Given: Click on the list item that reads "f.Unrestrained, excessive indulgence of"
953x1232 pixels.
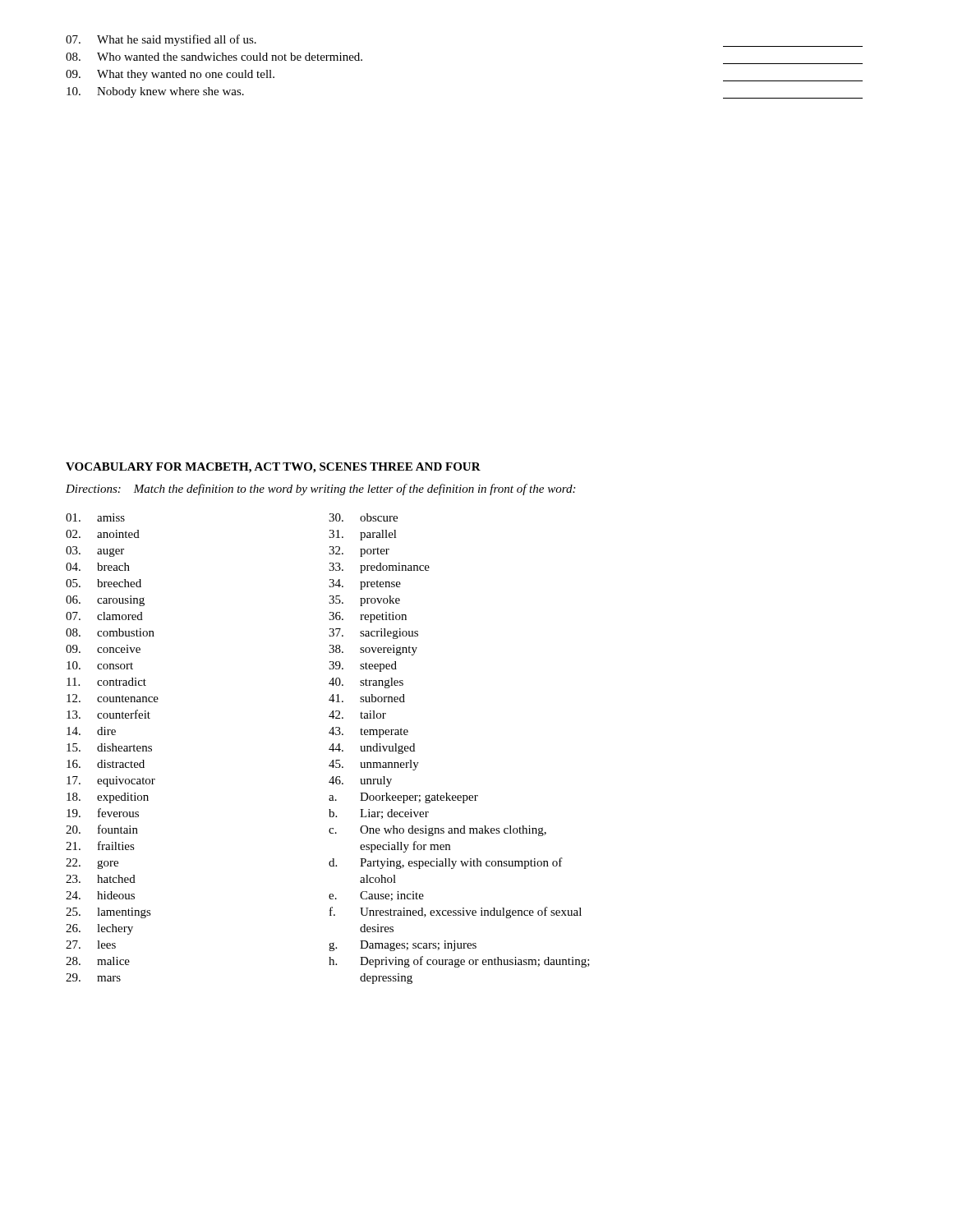Looking at the screenshot, I should pyautogui.click(x=456, y=913).
